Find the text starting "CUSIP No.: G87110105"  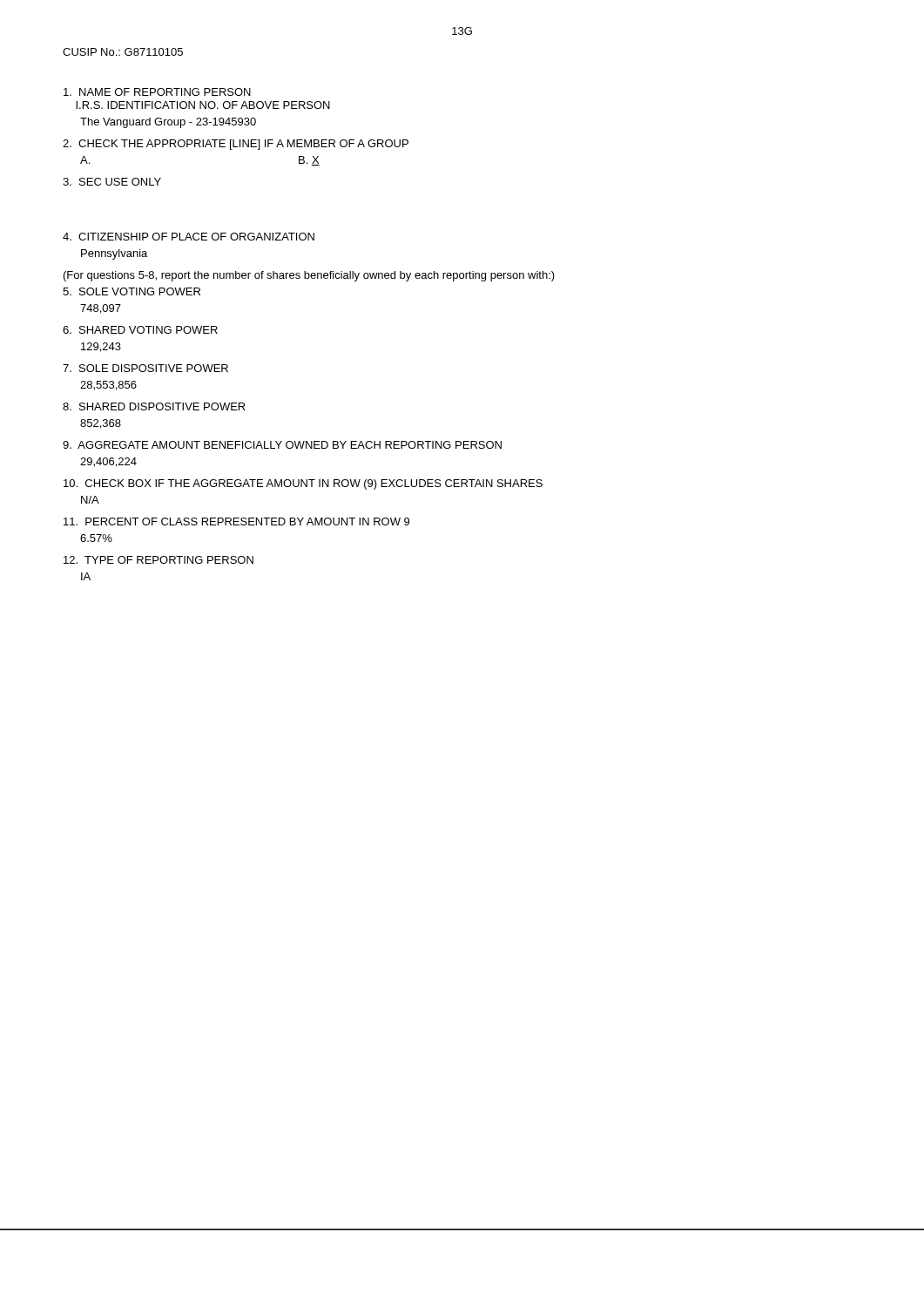coord(123,52)
